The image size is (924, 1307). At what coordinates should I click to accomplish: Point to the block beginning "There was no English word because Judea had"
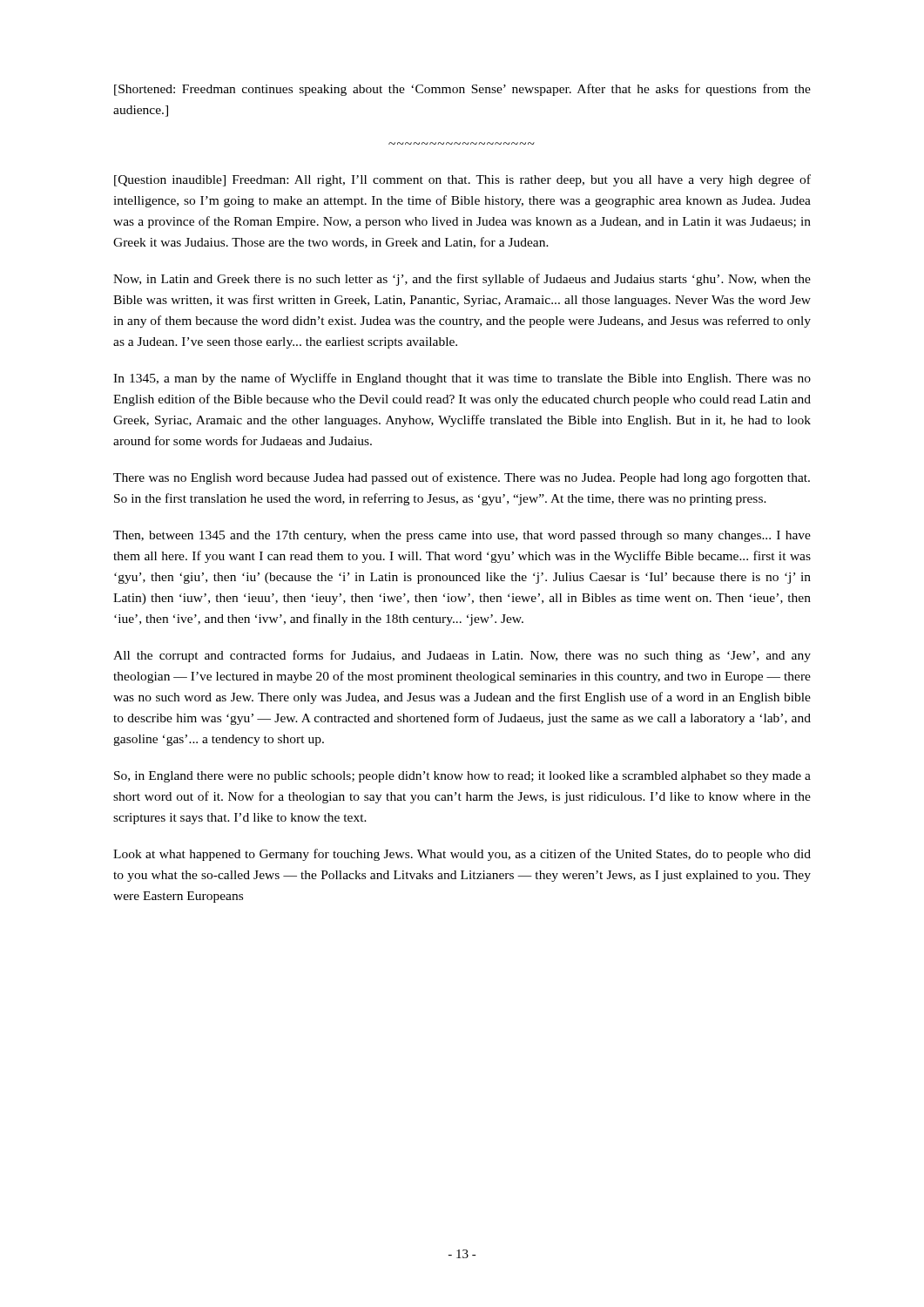[x=462, y=488]
